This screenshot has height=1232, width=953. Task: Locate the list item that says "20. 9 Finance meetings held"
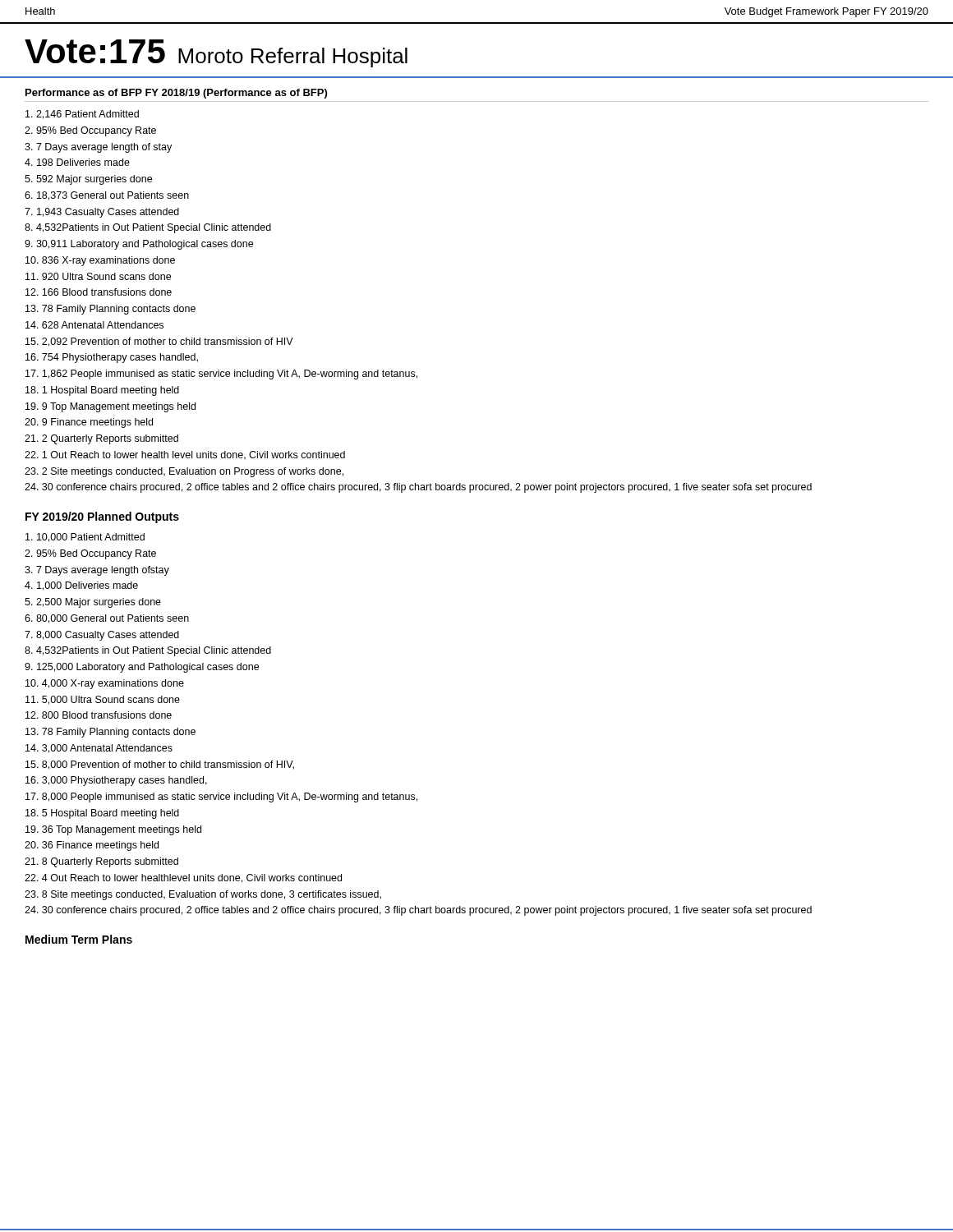pyautogui.click(x=89, y=422)
